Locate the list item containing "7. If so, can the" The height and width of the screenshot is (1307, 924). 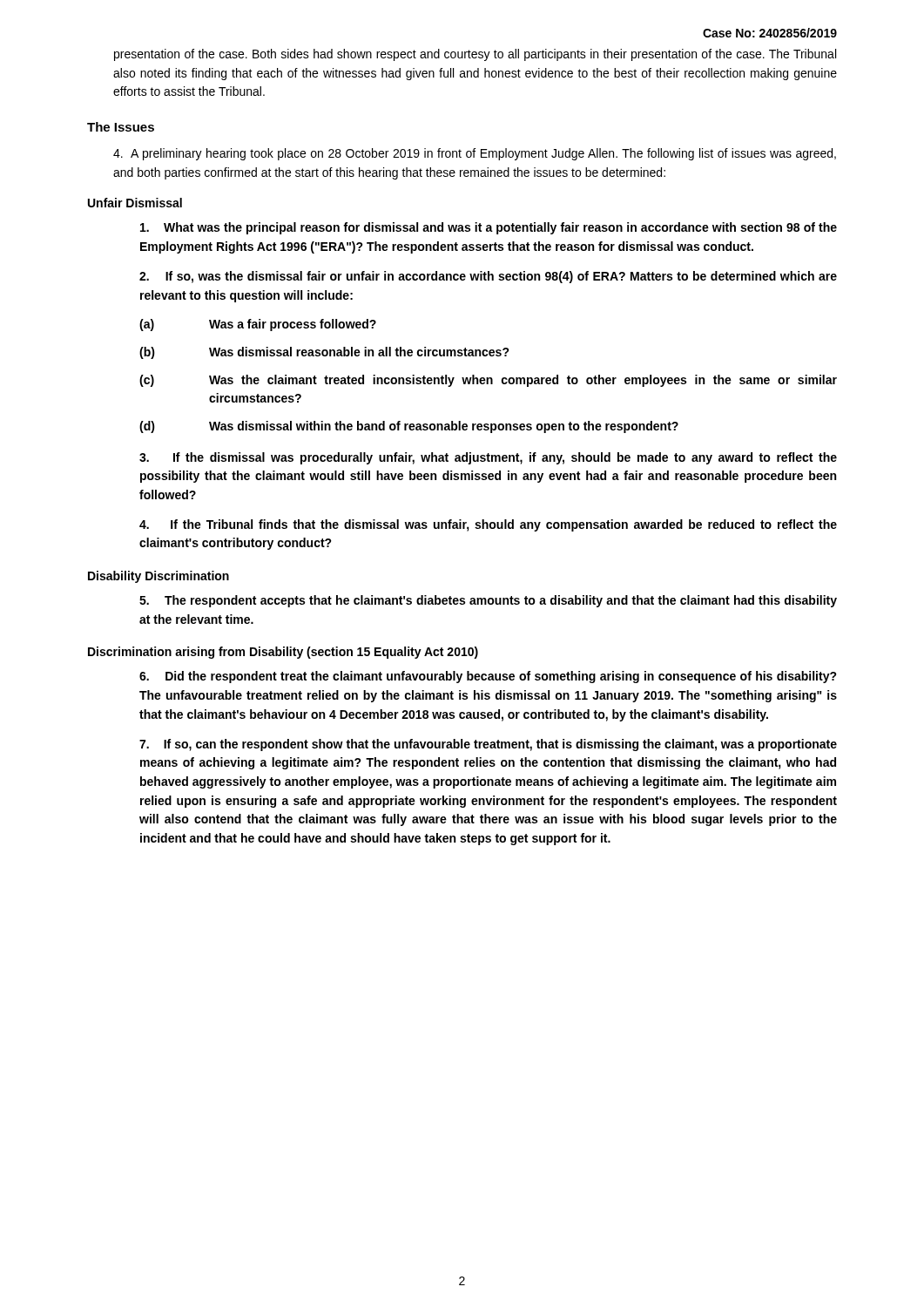pyautogui.click(x=488, y=791)
